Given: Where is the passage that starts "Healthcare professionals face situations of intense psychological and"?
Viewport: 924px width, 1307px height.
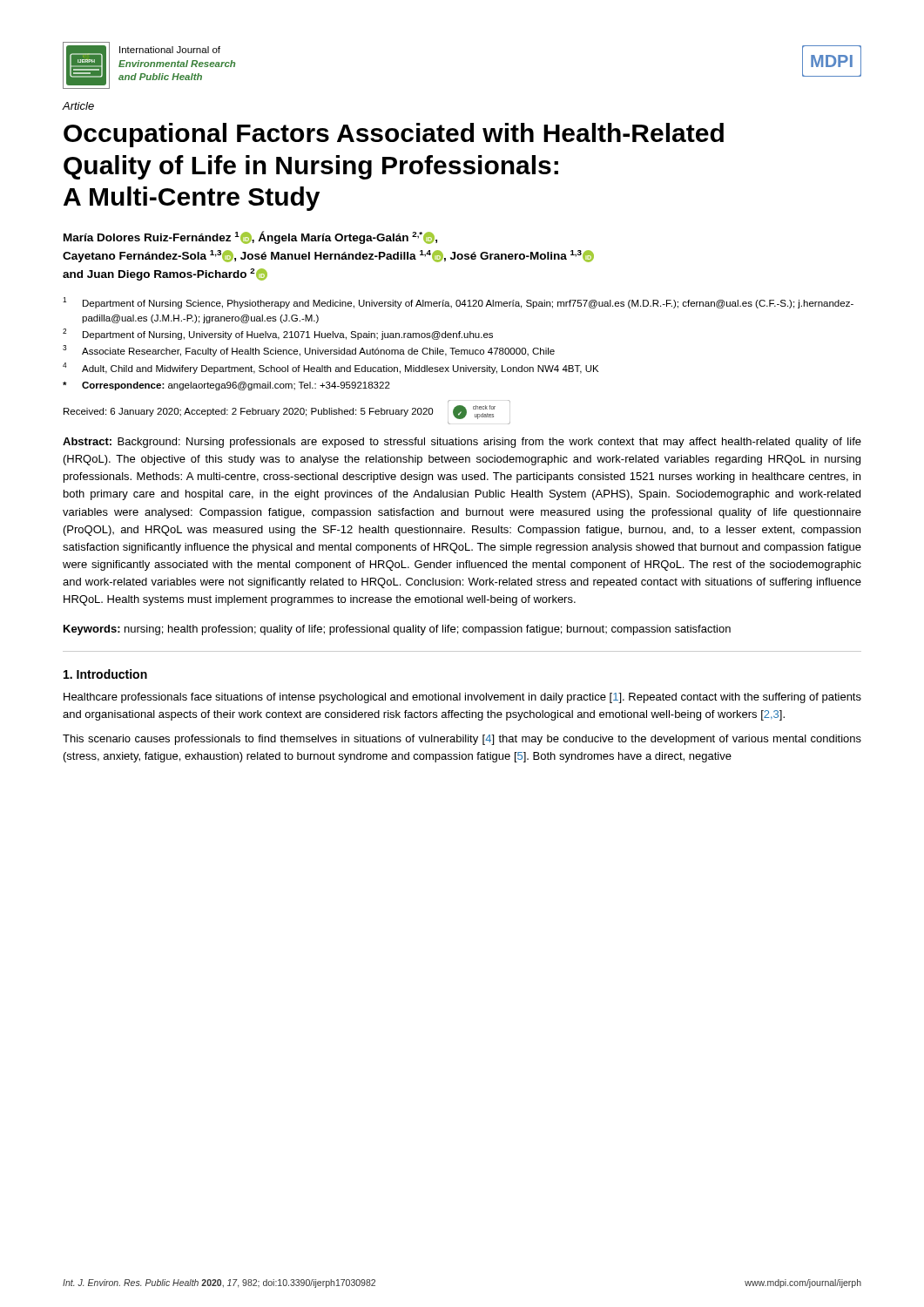Looking at the screenshot, I should (462, 705).
